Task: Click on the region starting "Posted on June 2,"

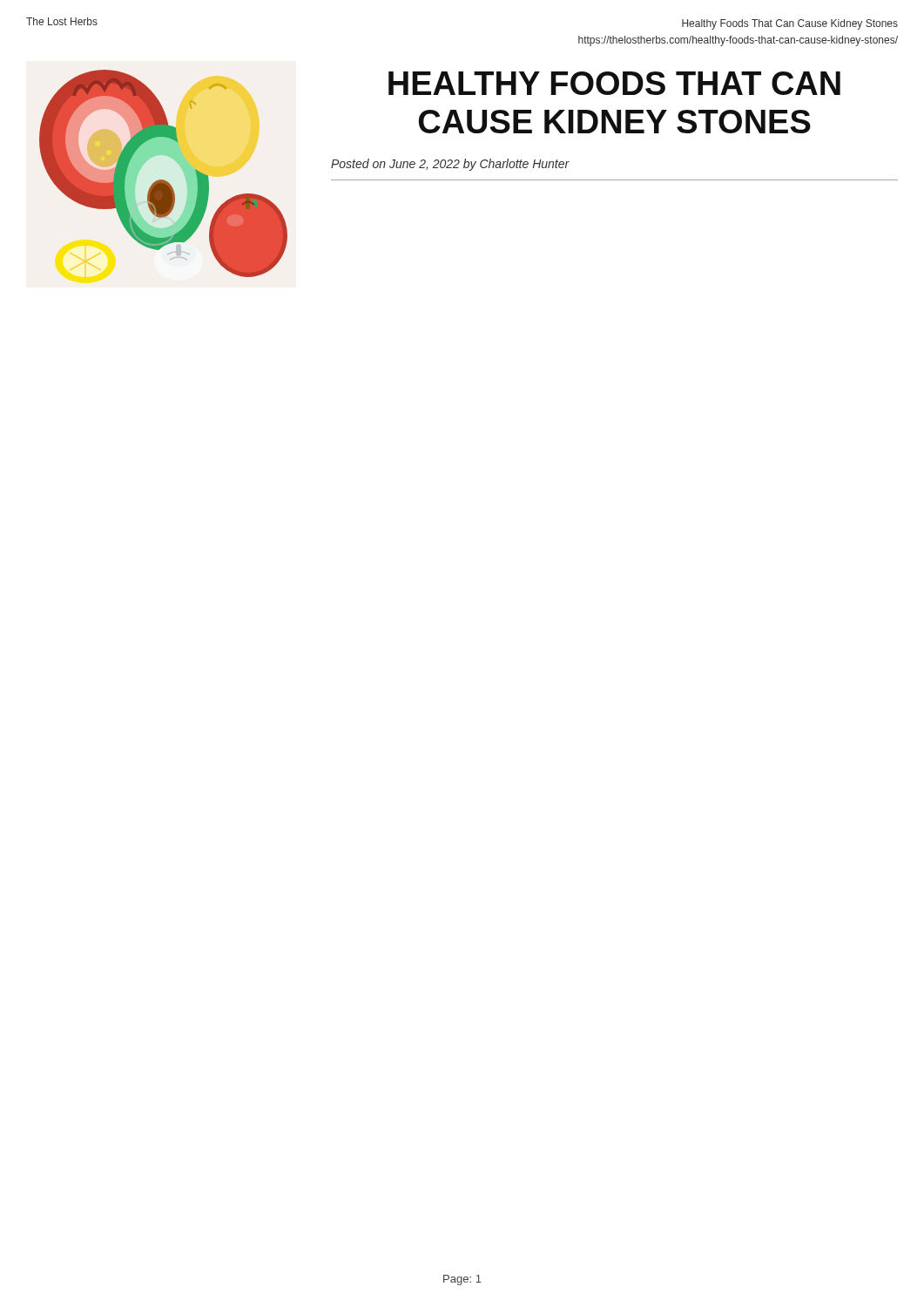Action: (450, 165)
